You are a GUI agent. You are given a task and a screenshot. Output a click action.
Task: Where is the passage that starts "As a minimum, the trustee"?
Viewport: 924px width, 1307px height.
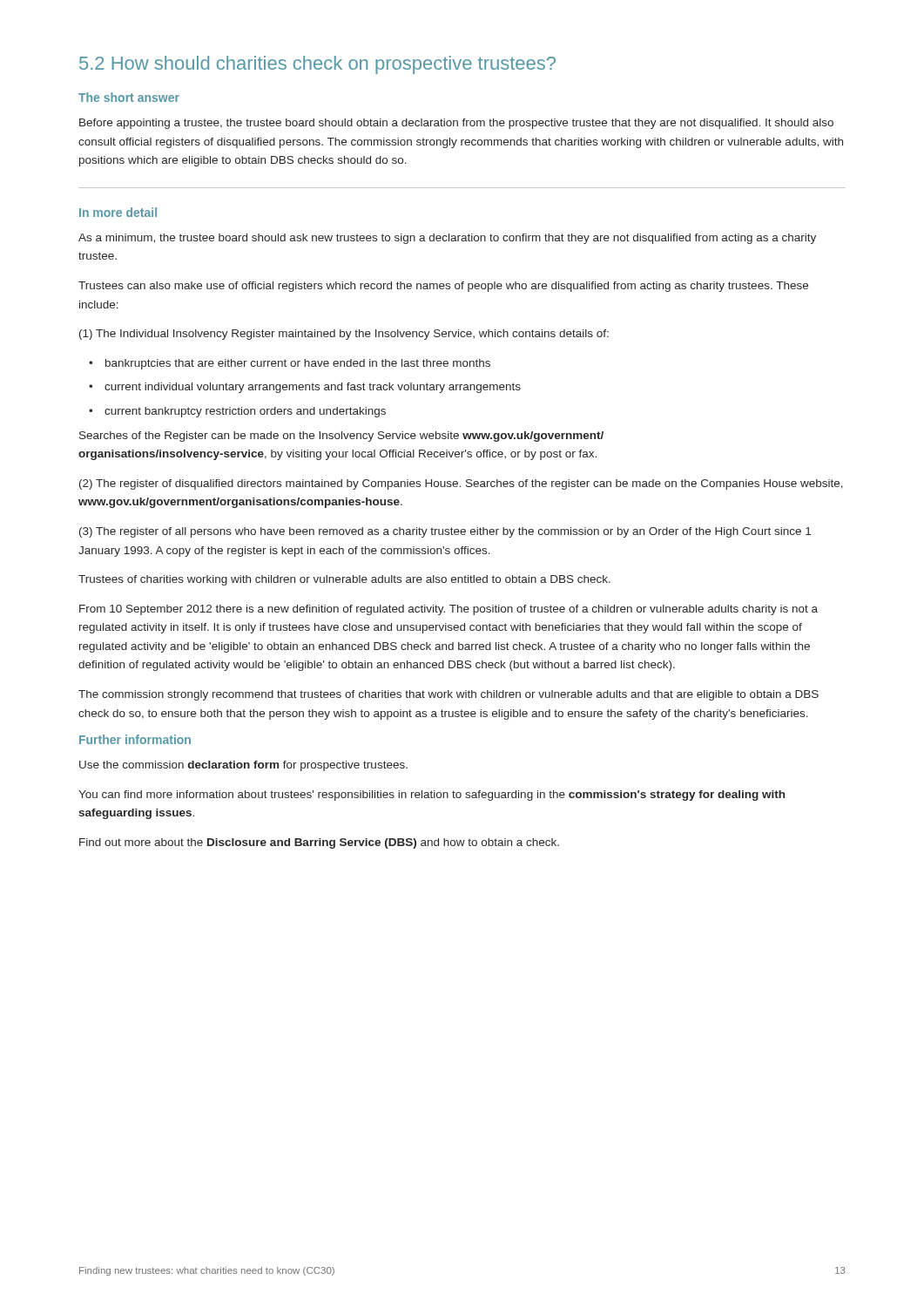click(462, 247)
